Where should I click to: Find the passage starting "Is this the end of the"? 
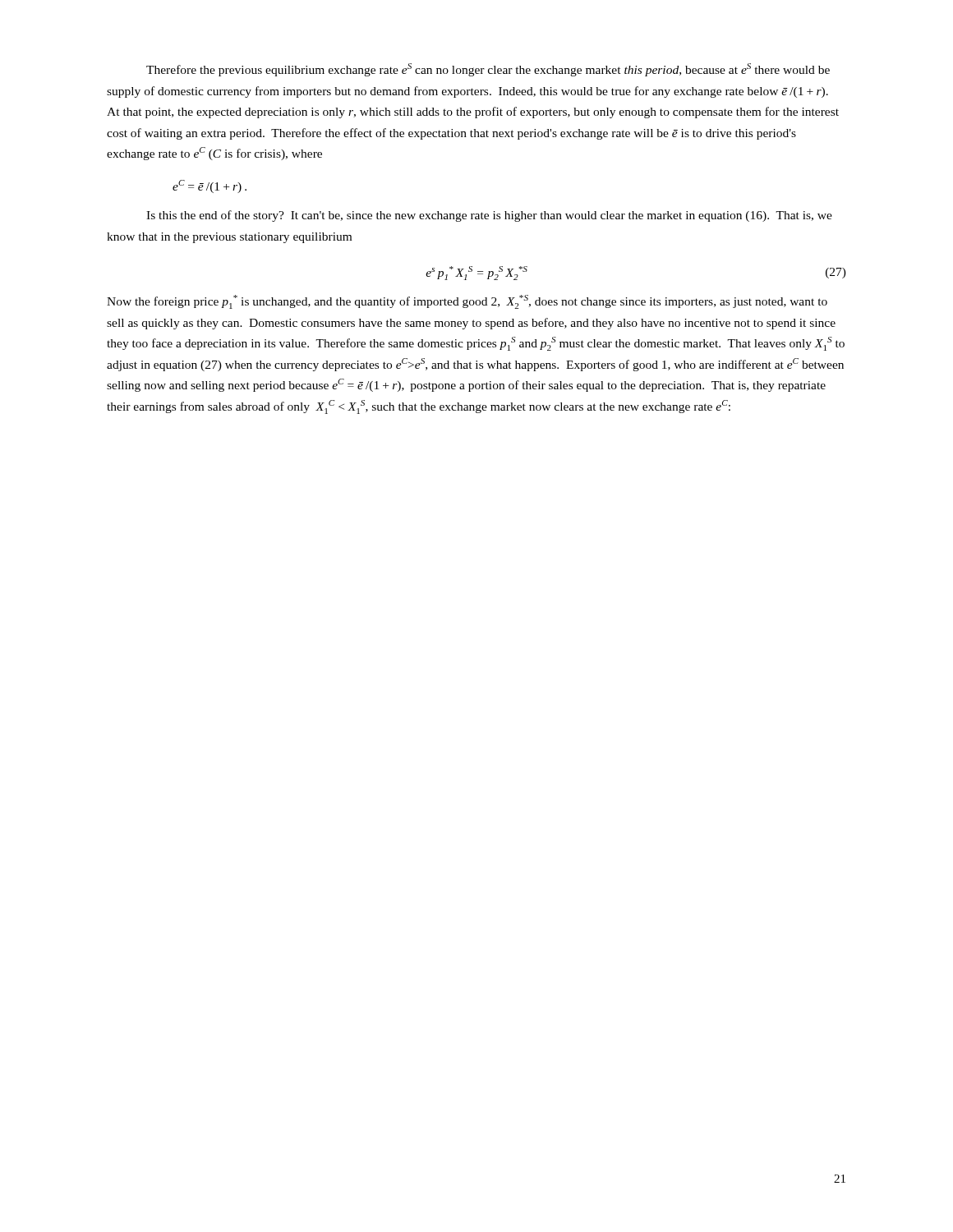click(x=476, y=226)
